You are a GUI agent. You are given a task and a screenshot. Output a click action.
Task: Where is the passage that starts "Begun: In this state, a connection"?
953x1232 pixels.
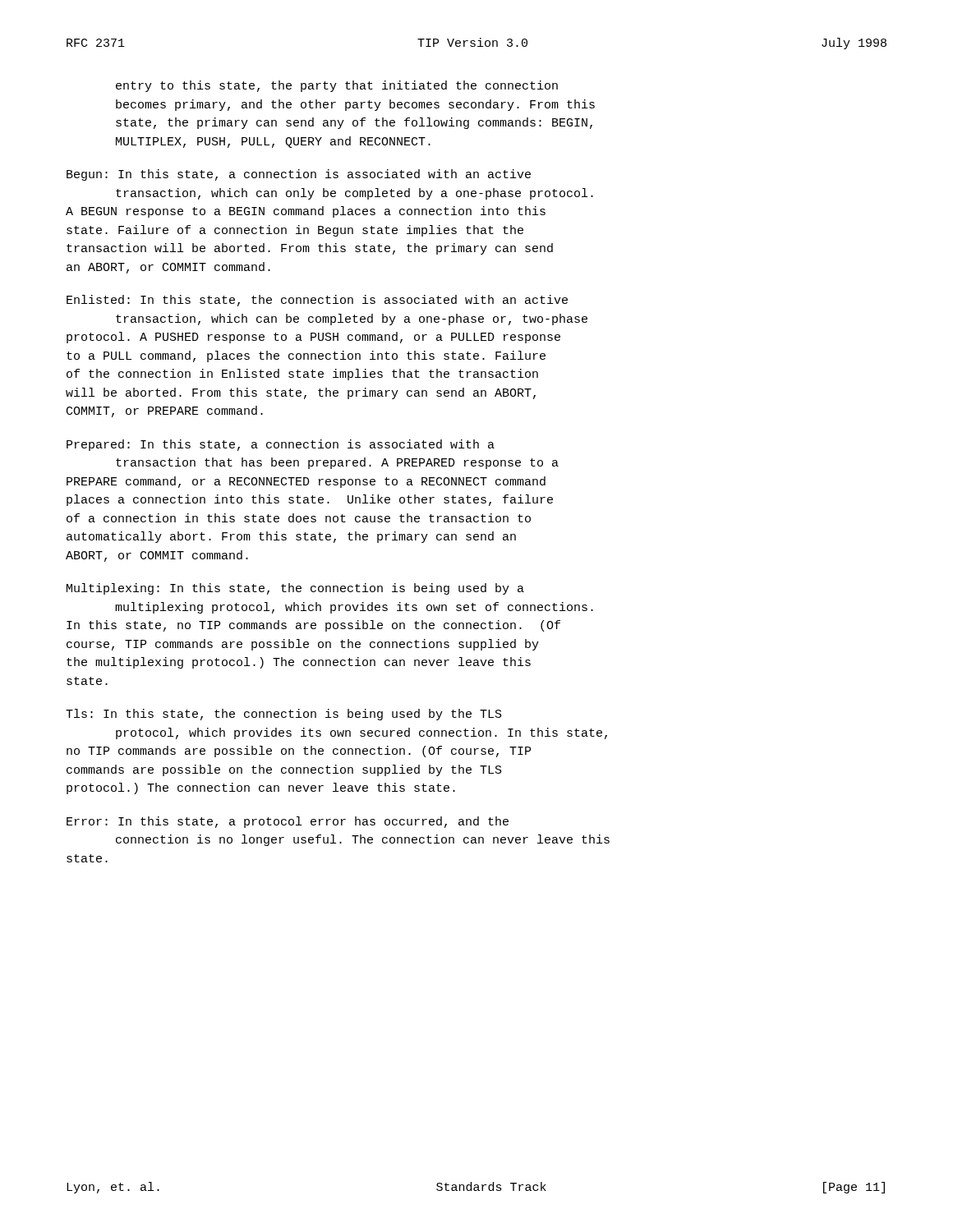click(x=331, y=222)
